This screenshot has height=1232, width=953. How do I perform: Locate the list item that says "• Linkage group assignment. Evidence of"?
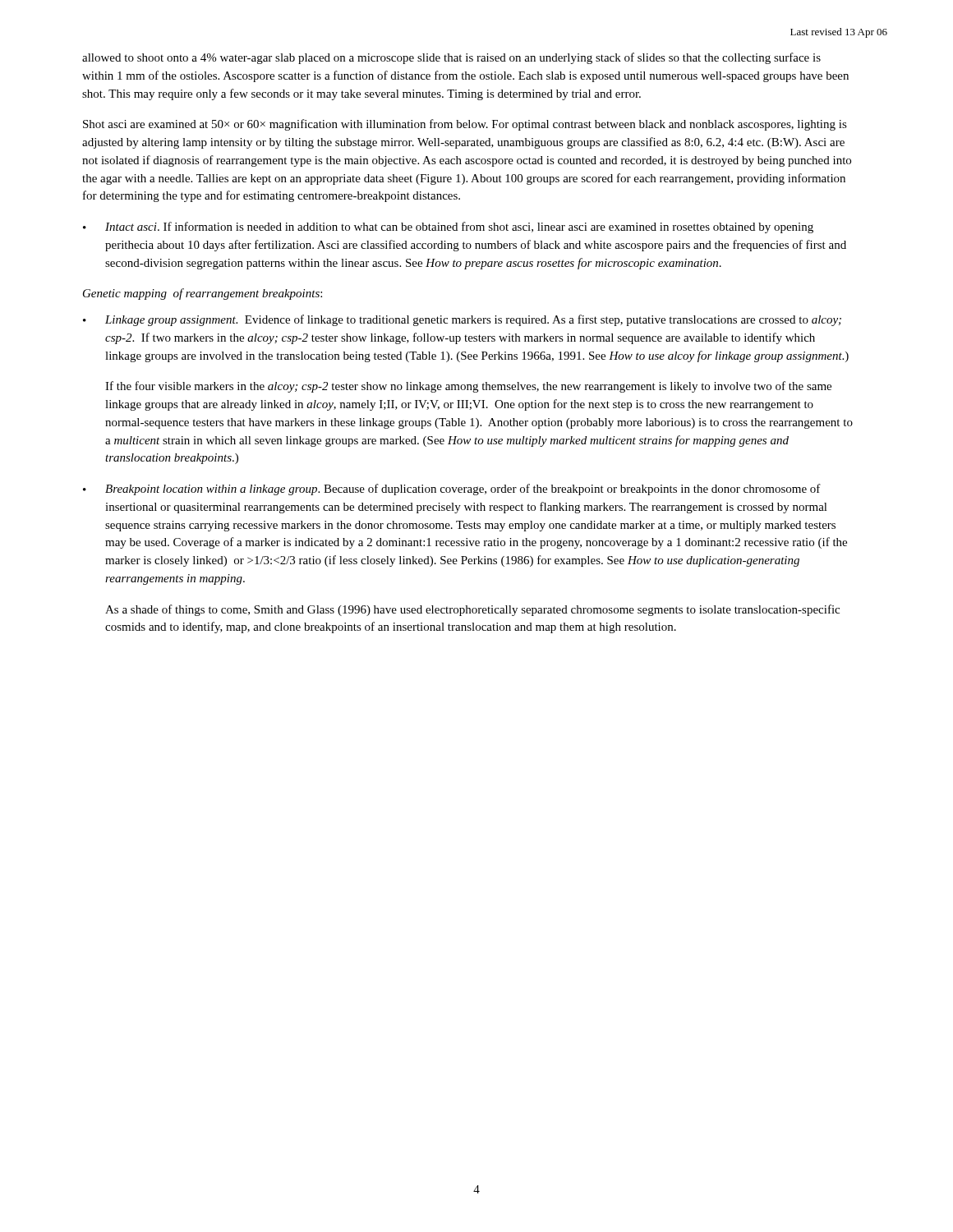(x=468, y=338)
